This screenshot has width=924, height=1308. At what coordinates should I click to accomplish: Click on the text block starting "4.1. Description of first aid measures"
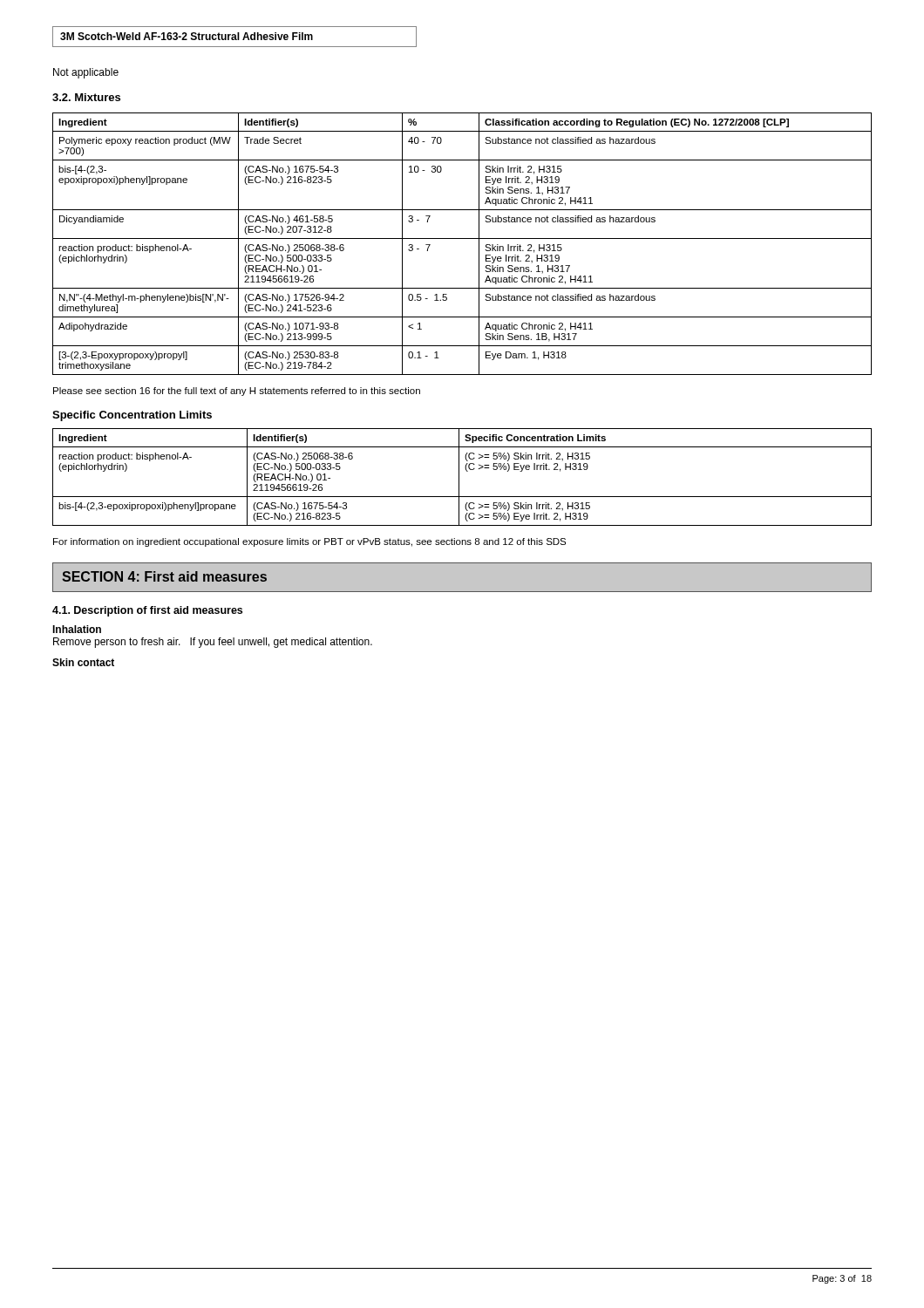point(148,610)
